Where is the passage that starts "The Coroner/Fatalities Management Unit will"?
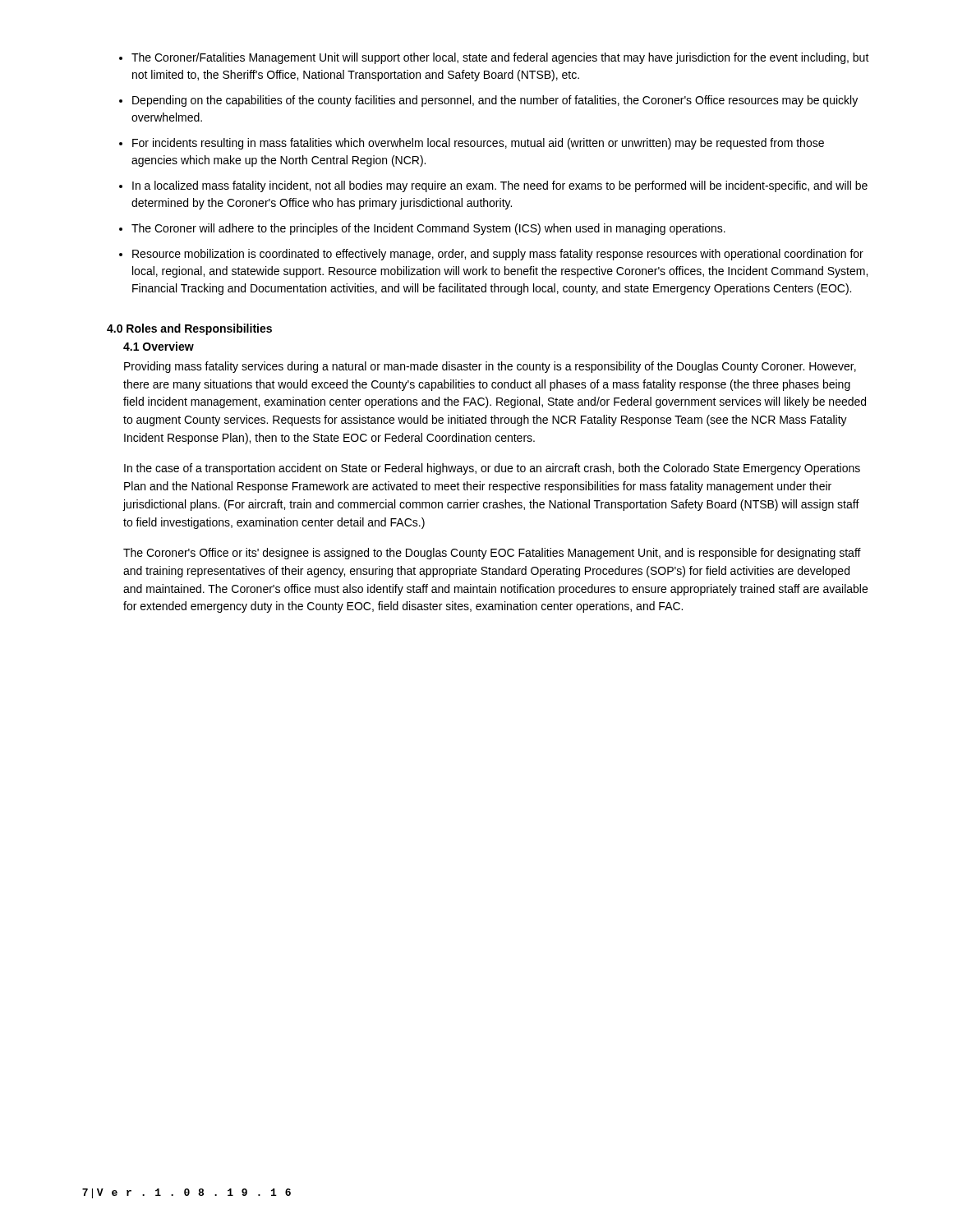 click(x=500, y=66)
